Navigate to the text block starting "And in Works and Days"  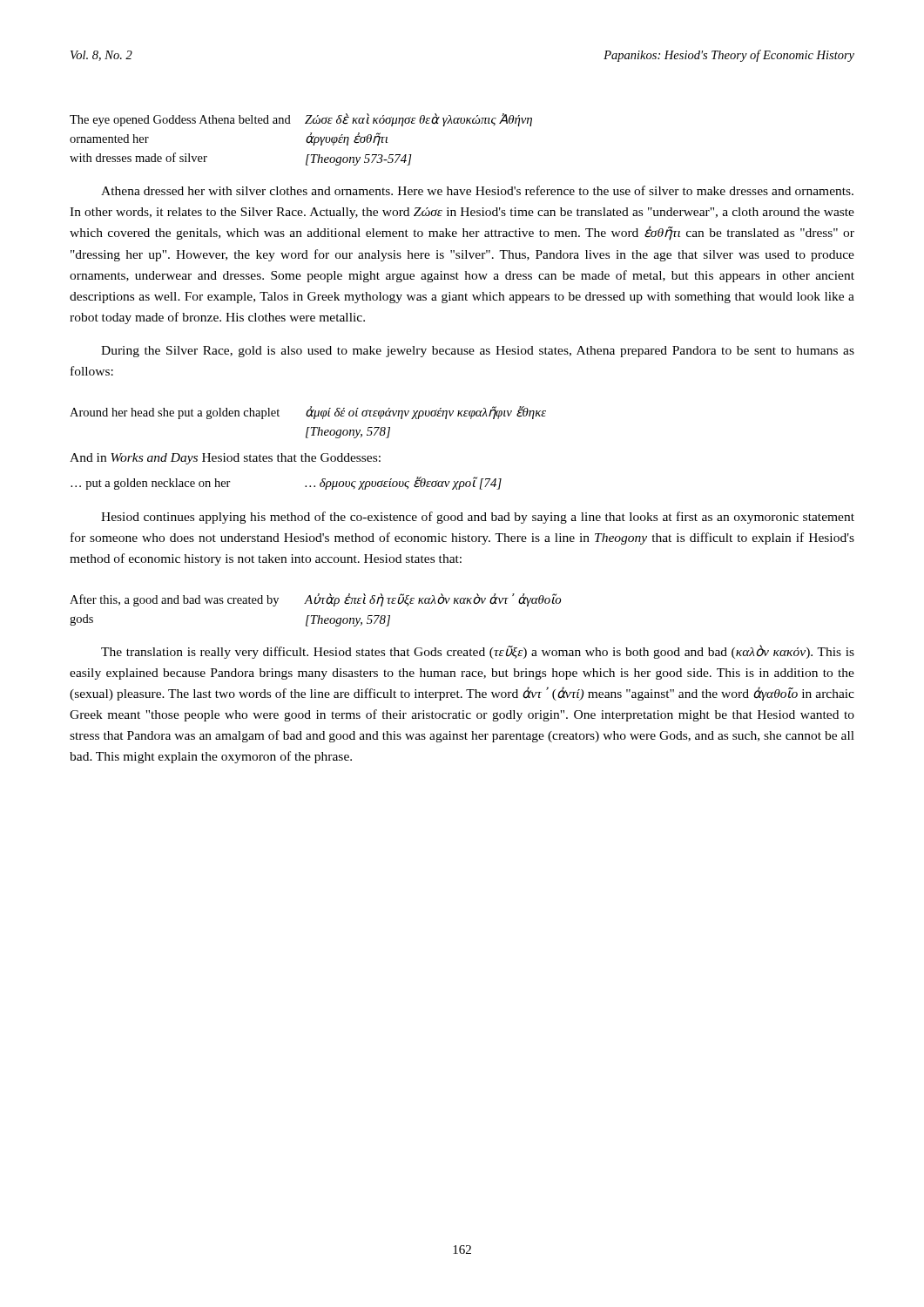click(226, 457)
